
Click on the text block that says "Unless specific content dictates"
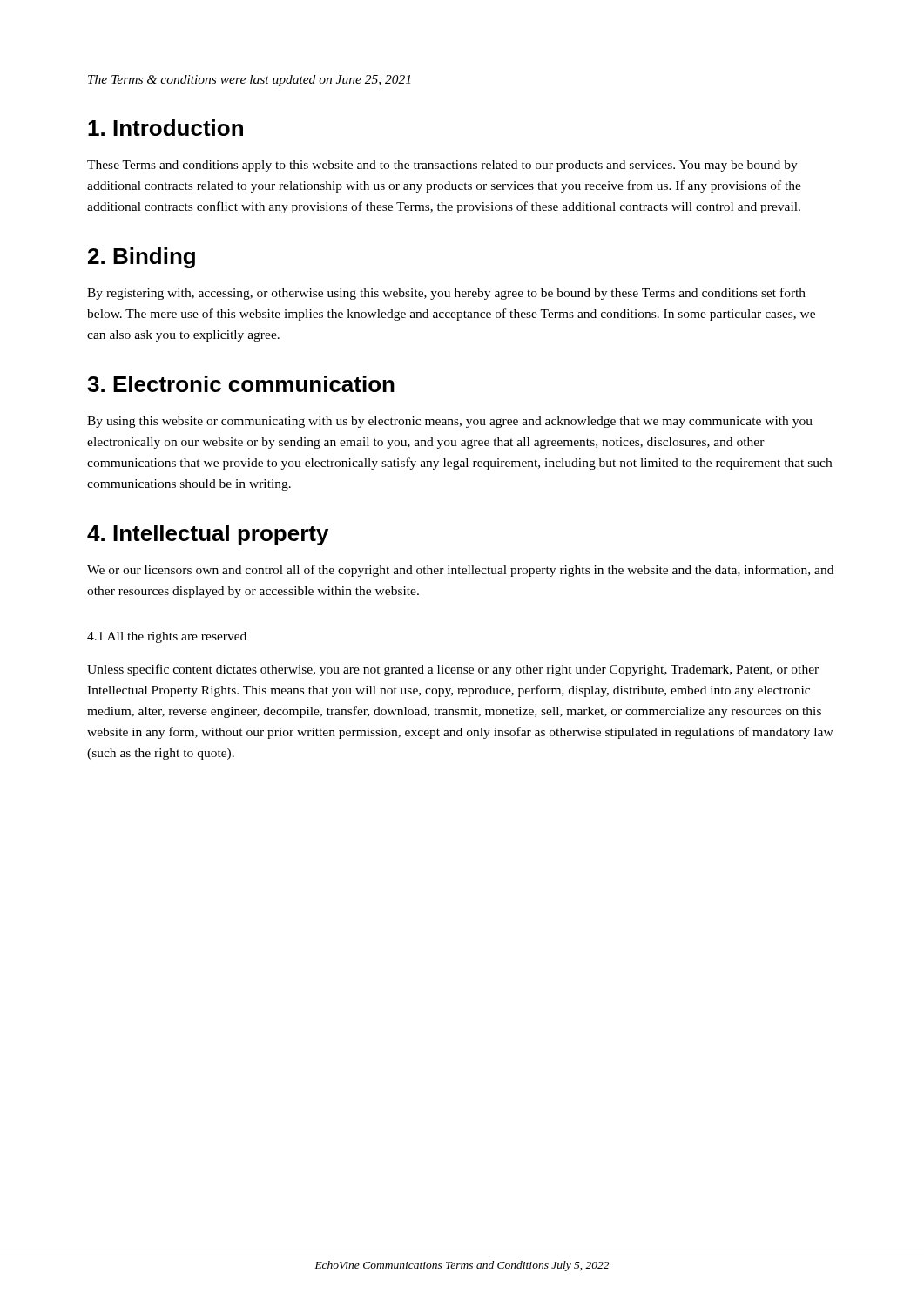460,710
